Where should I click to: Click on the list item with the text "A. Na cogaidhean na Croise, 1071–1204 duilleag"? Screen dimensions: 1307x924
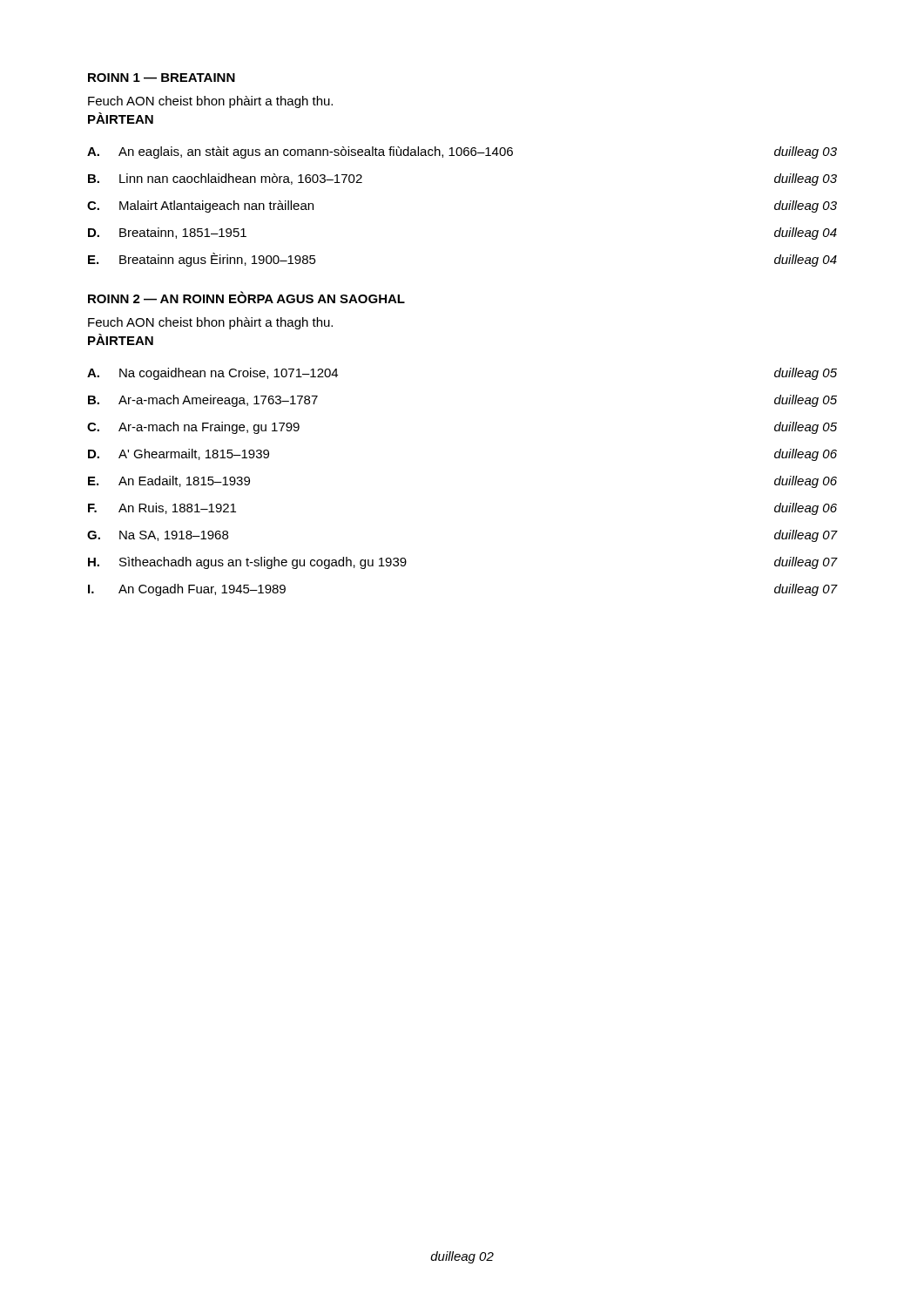click(230, 373)
